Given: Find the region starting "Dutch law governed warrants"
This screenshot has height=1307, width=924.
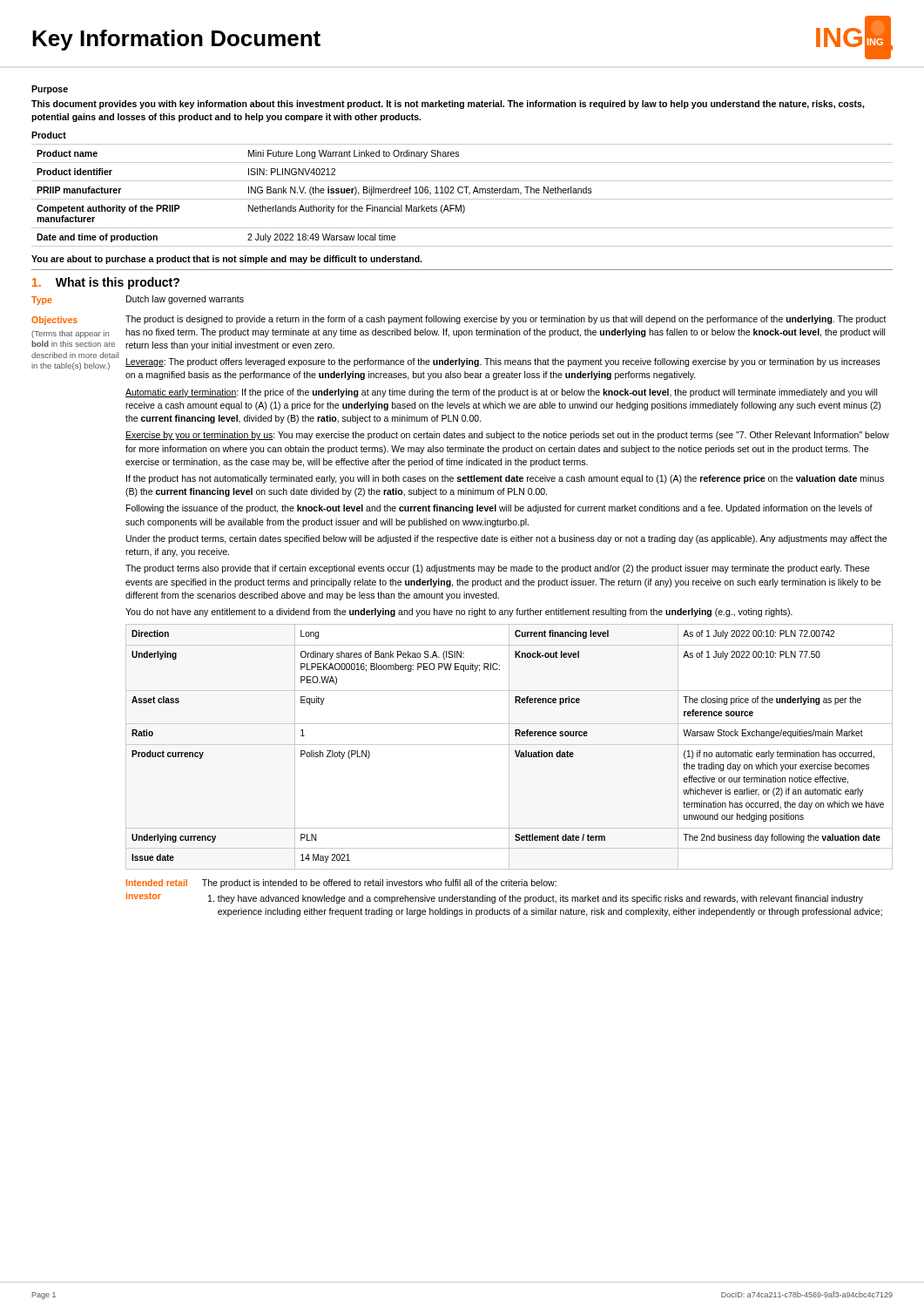Looking at the screenshot, I should point(185,299).
